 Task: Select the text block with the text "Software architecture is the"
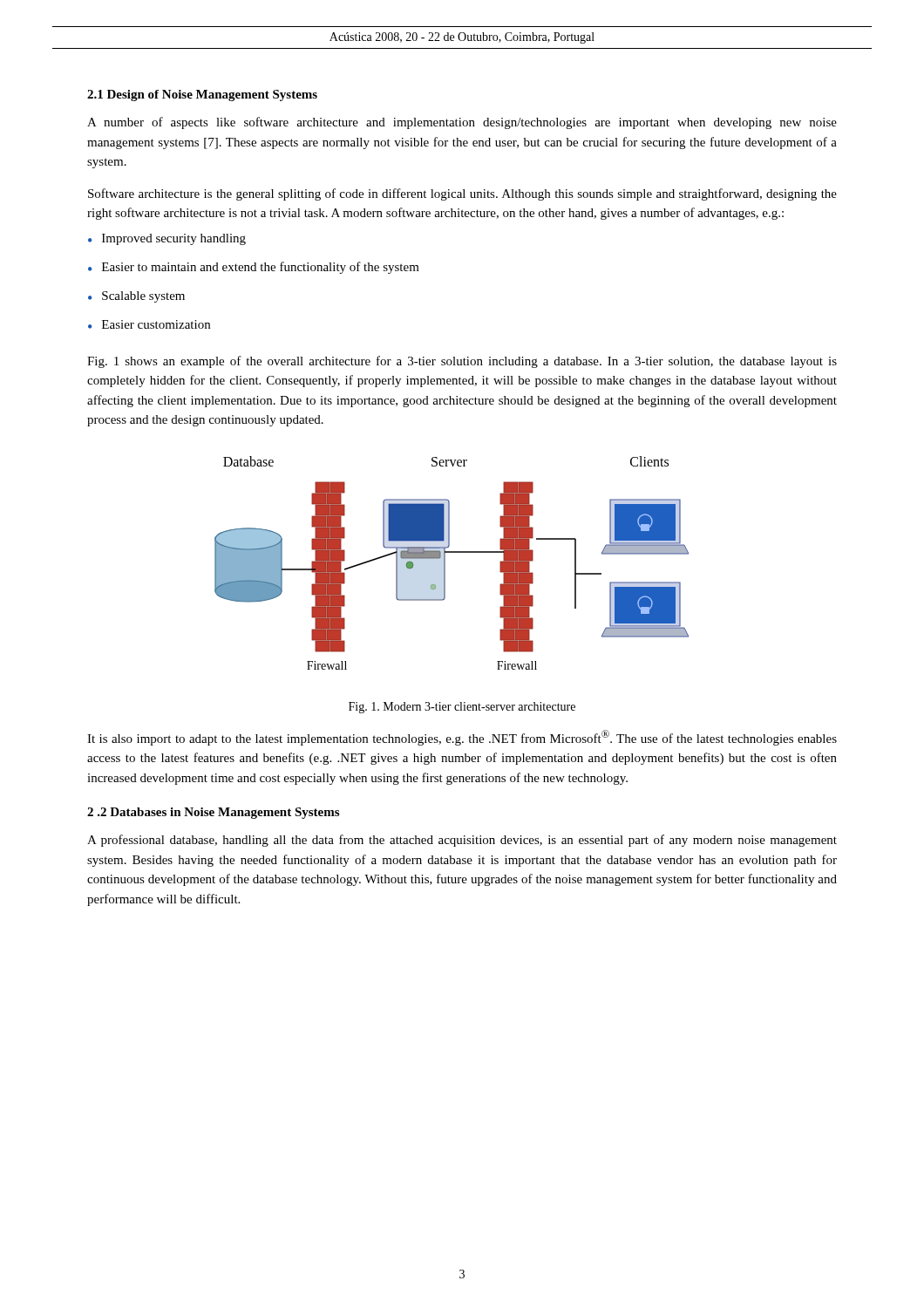[462, 203]
